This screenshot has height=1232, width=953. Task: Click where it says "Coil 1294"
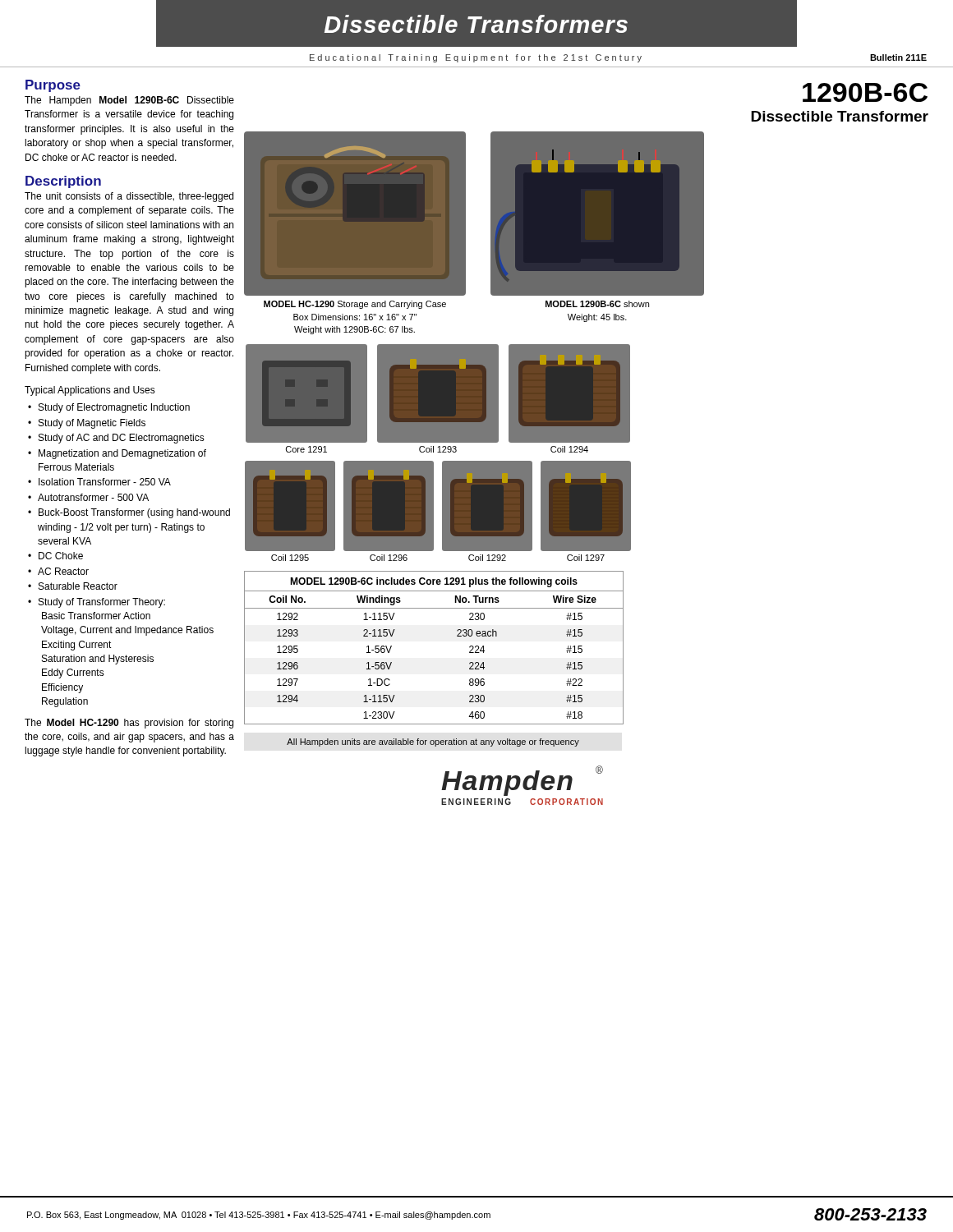pyautogui.click(x=569, y=450)
